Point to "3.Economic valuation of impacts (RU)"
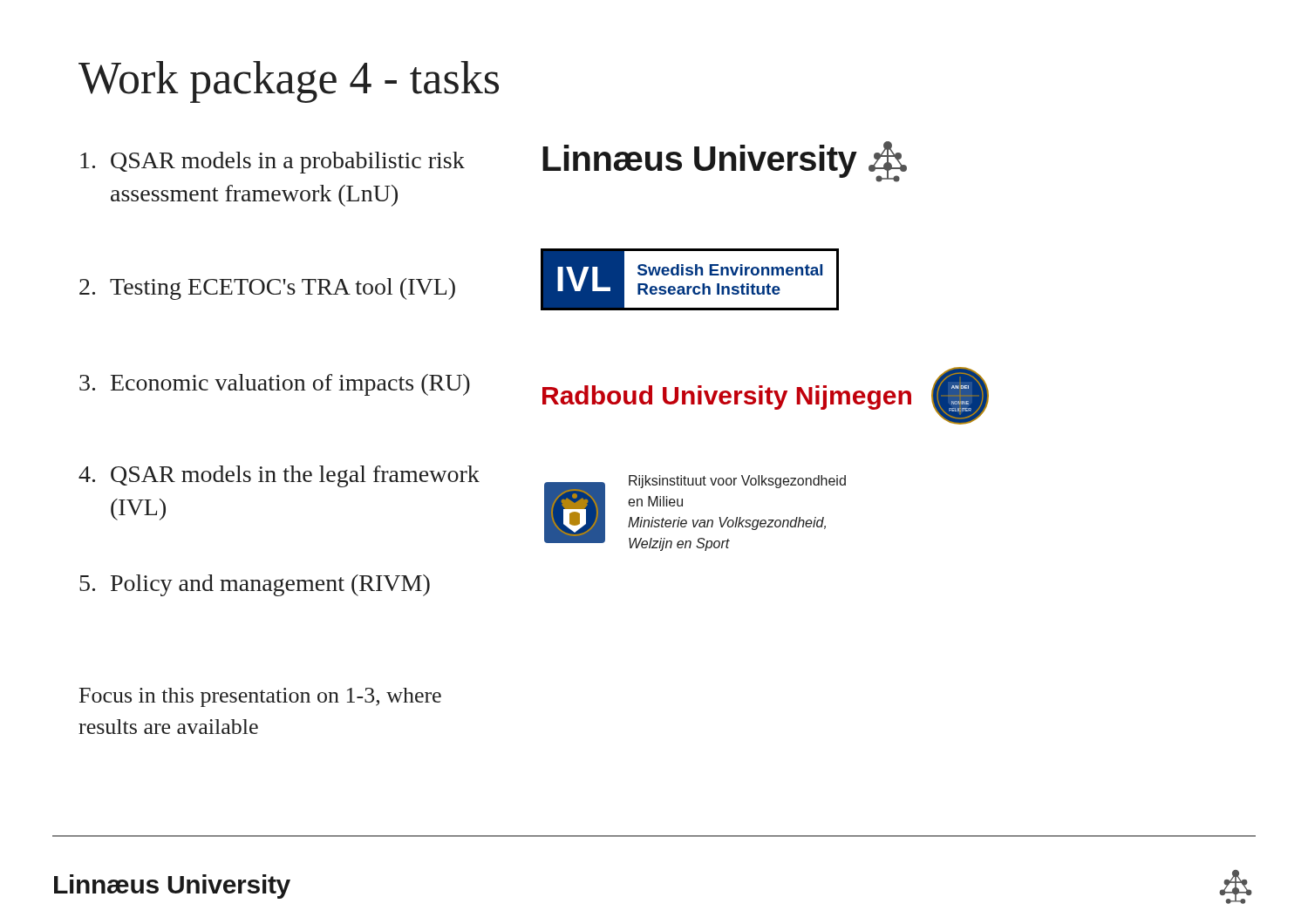 (x=286, y=383)
